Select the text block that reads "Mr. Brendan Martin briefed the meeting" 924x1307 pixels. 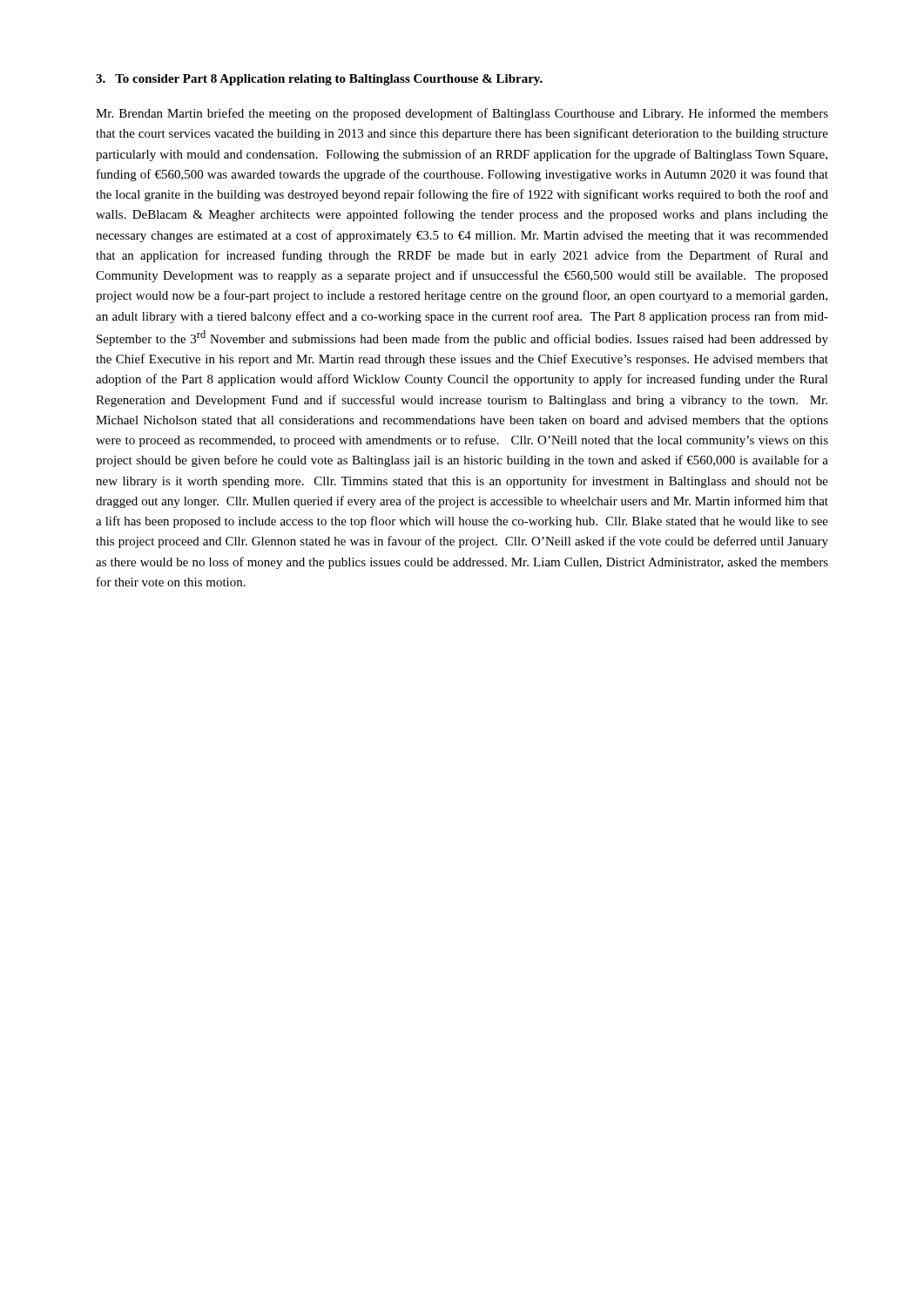point(462,348)
